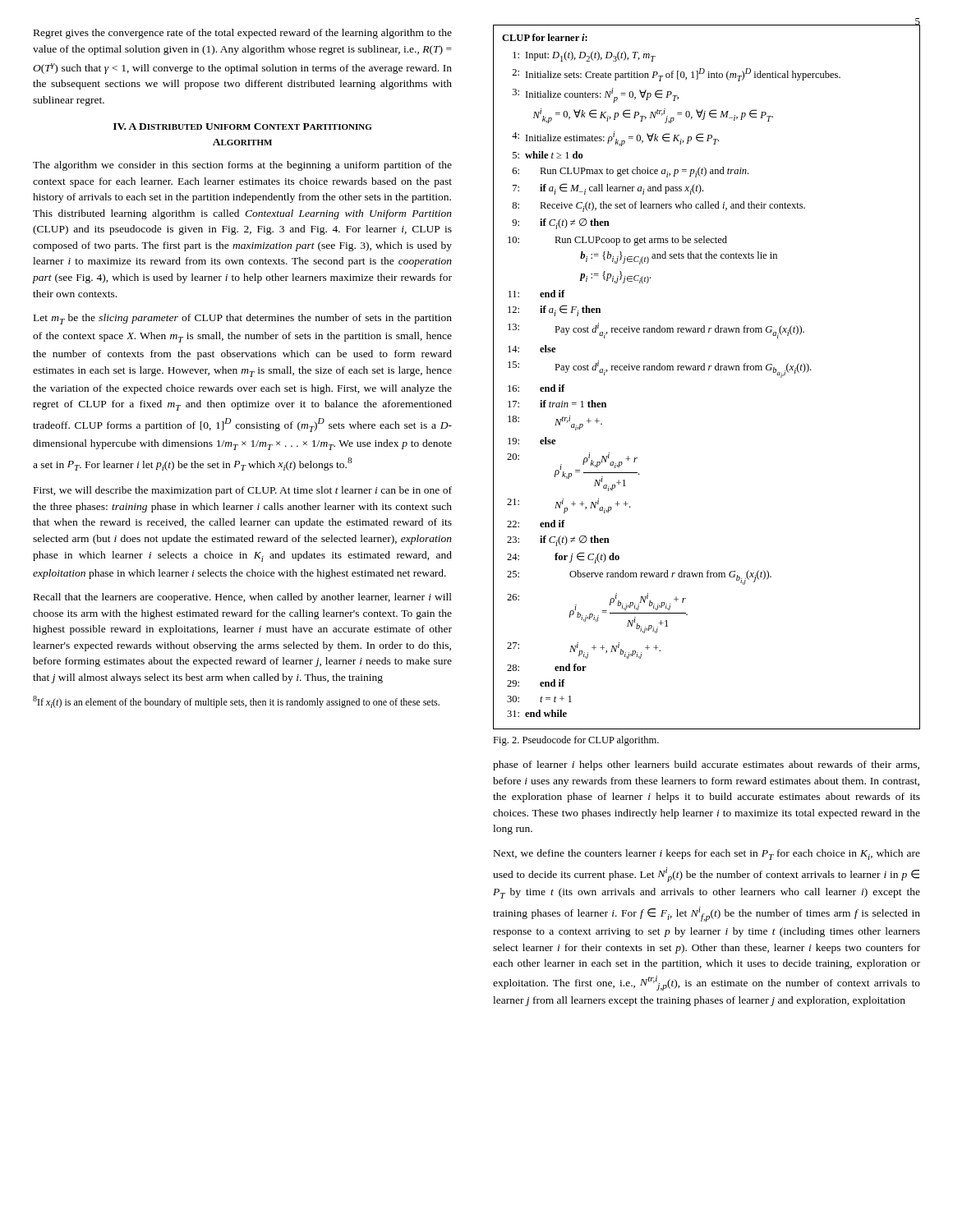Point to the element starting "Regret gives the convergence rate of the"

242,66
